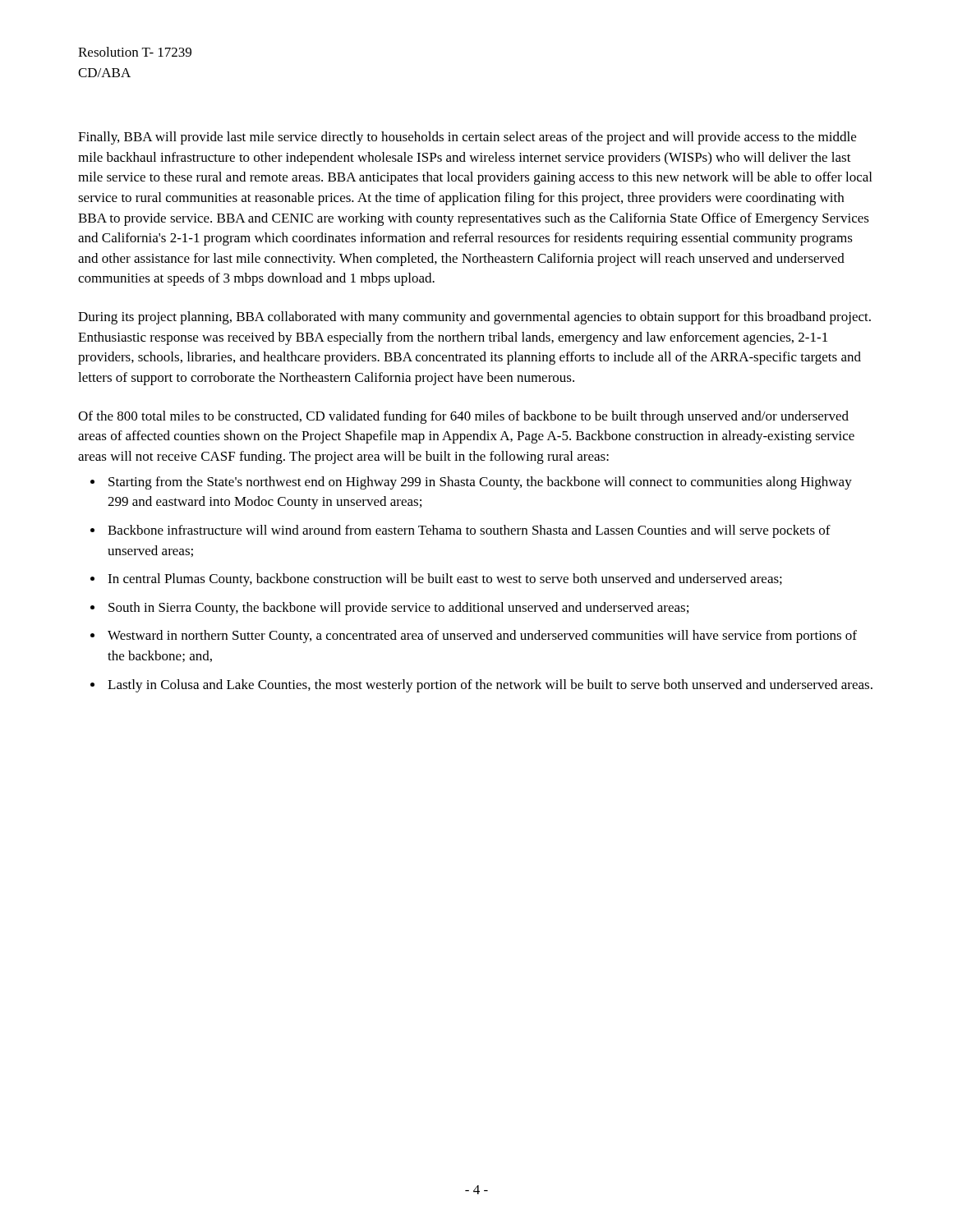This screenshot has height=1232, width=953.
Task: Select the text block that says "Of the 800 total miles to"
Action: (466, 436)
